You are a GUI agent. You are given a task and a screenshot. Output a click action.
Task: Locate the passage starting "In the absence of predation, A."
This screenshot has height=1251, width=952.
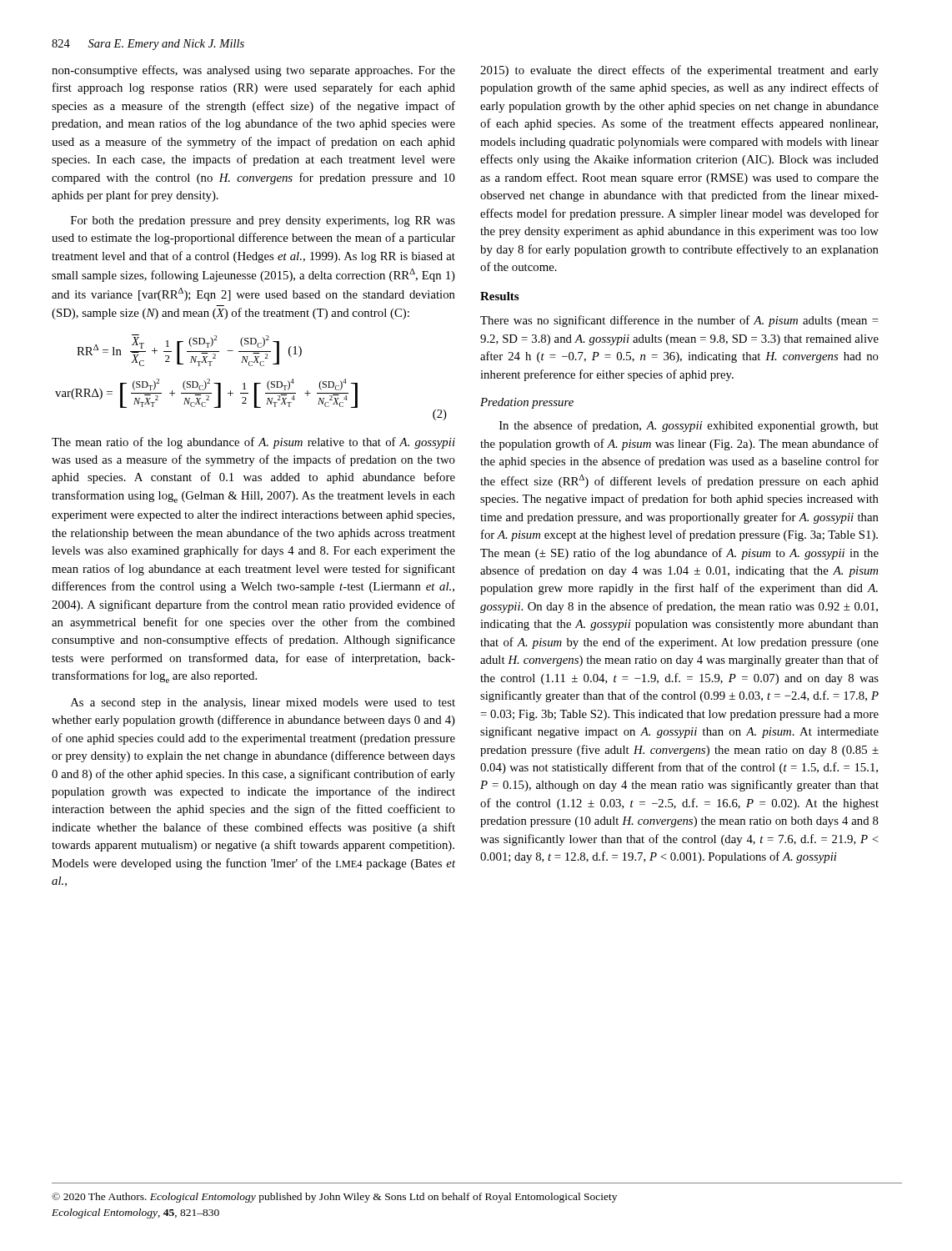679,642
